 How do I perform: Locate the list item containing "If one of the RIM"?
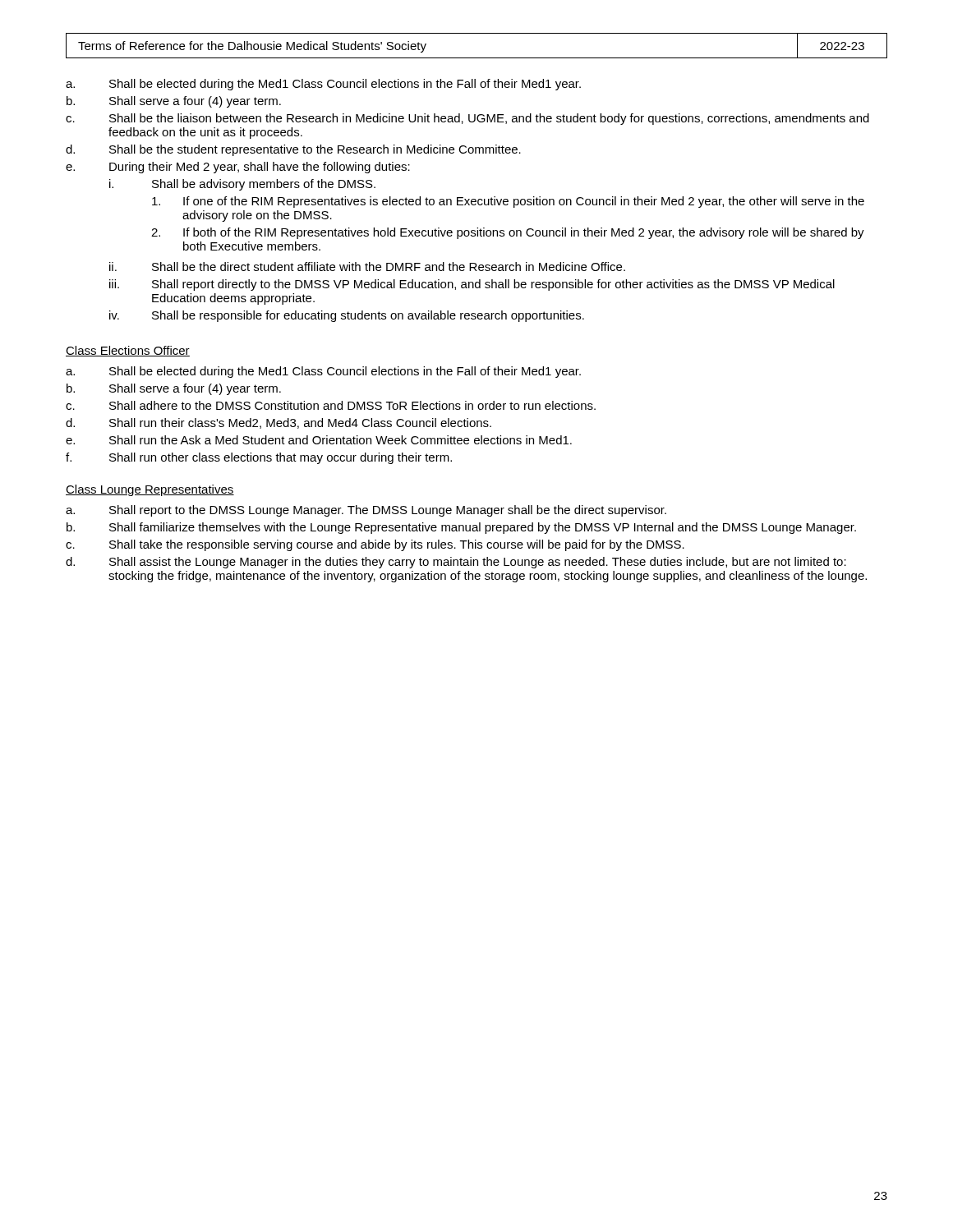coord(519,208)
